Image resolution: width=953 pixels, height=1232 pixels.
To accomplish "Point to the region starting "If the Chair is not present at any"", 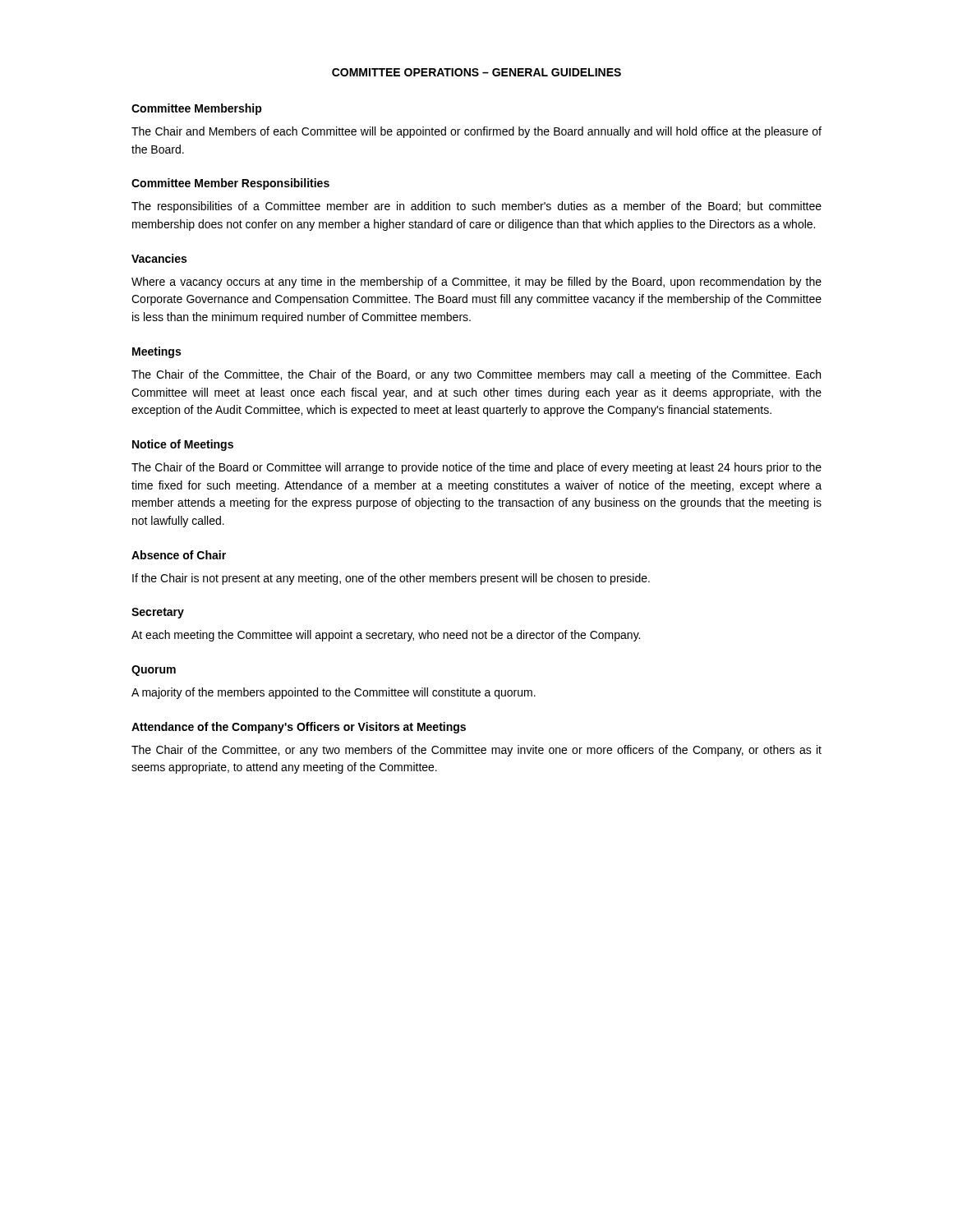I will [x=391, y=578].
